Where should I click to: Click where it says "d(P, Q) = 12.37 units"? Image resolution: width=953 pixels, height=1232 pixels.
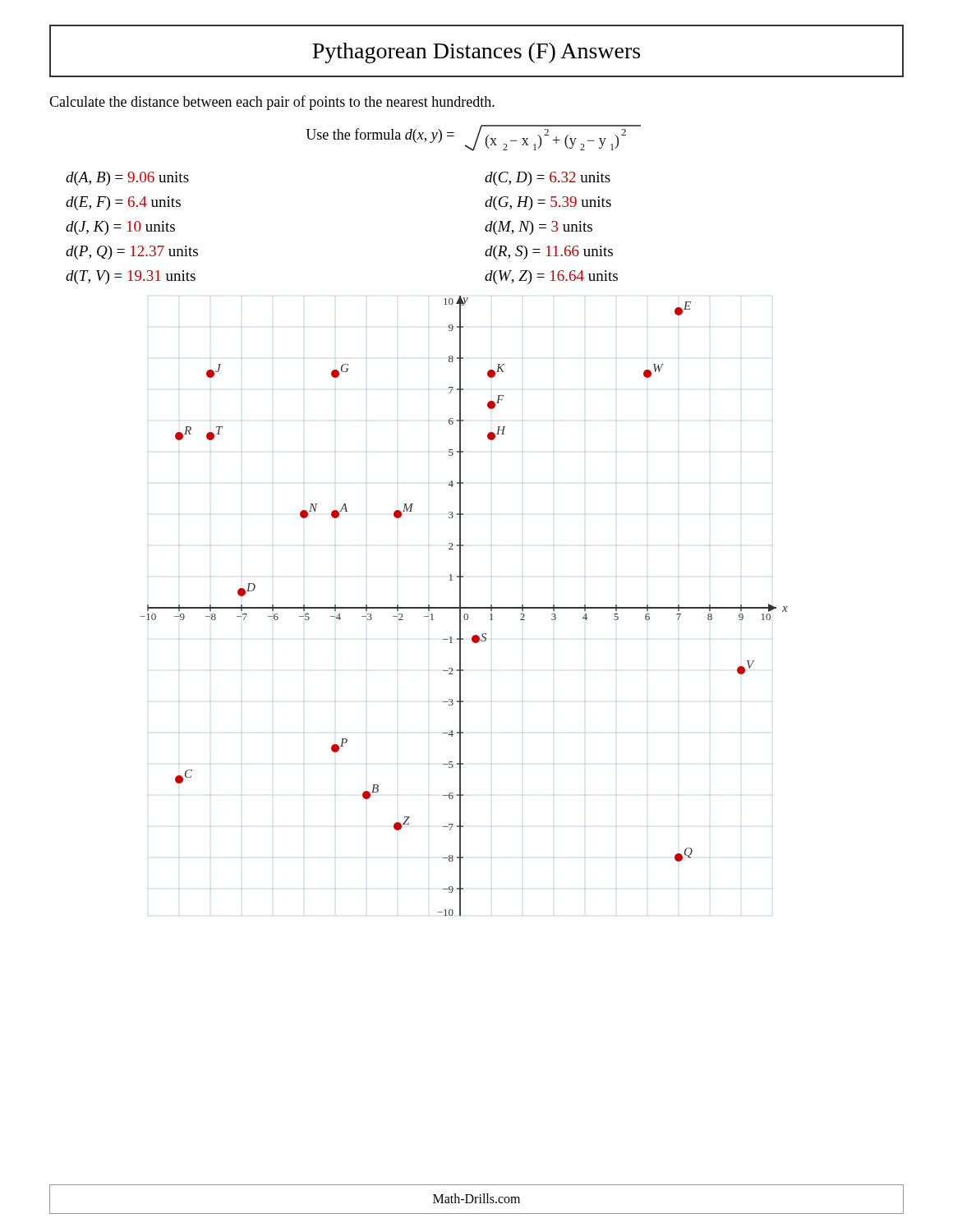pos(132,251)
